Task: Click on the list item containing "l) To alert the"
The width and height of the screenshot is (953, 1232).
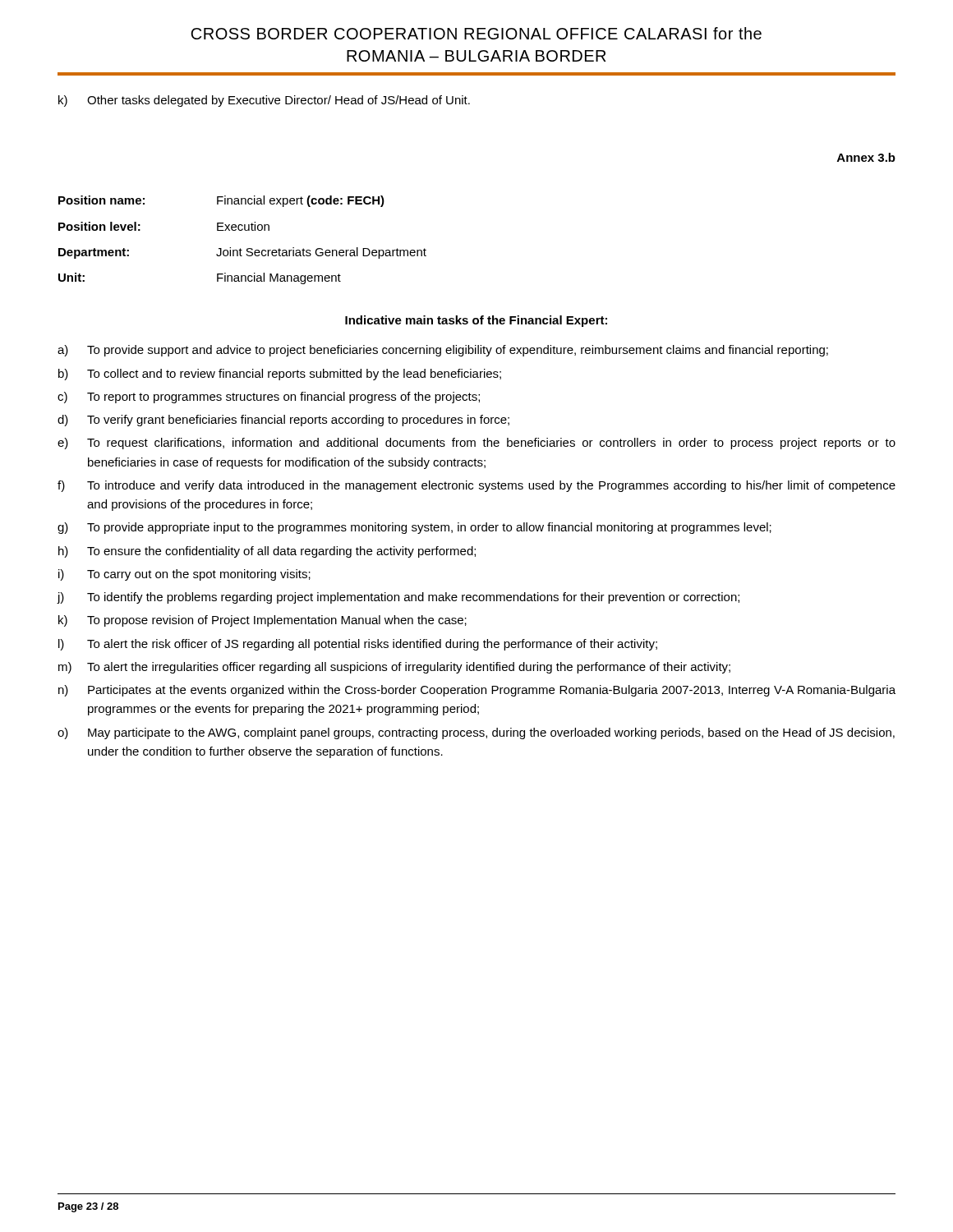Action: pyautogui.click(x=476, y=643)
